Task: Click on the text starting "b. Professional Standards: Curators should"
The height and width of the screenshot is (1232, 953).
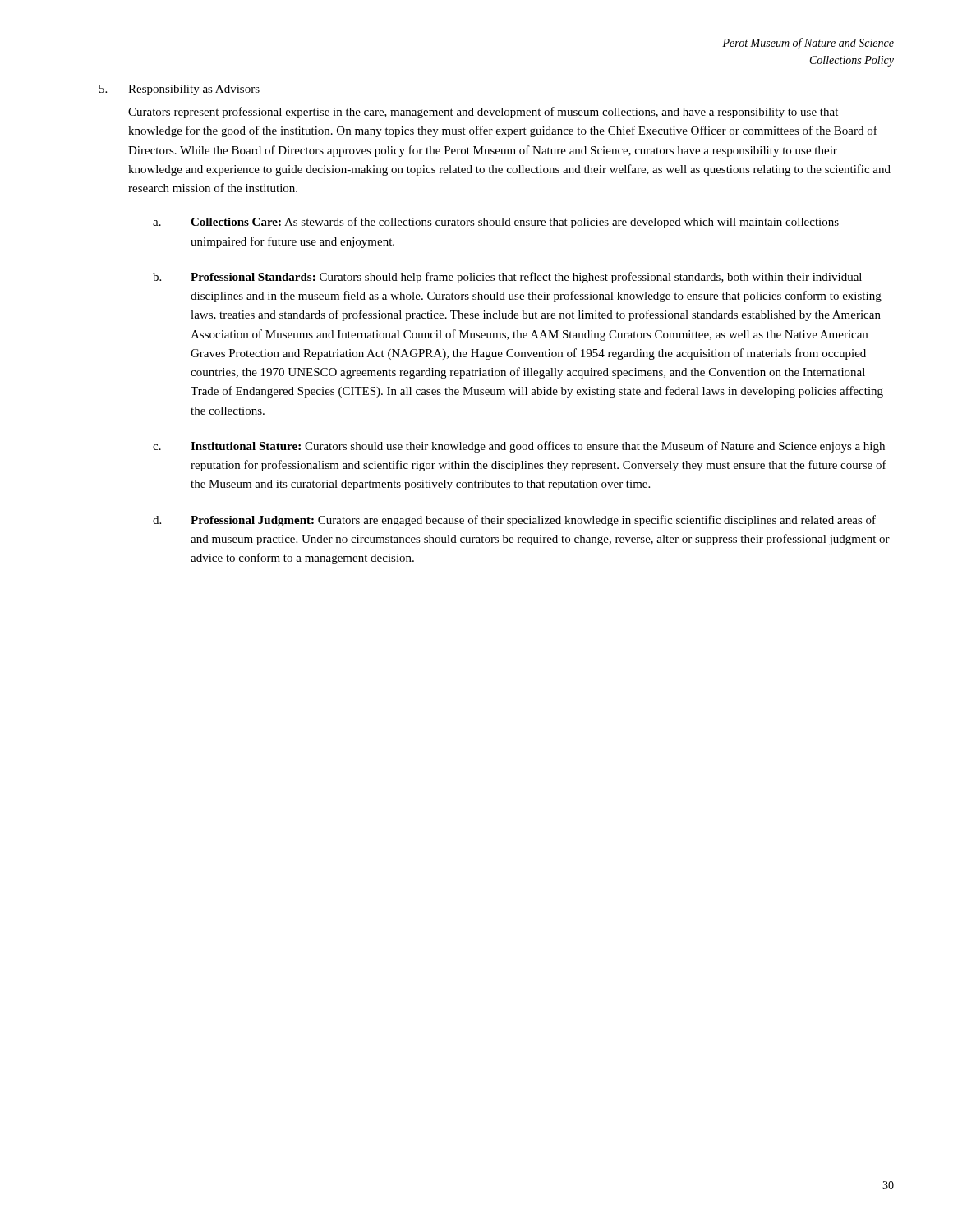Action: pos(523,344)
